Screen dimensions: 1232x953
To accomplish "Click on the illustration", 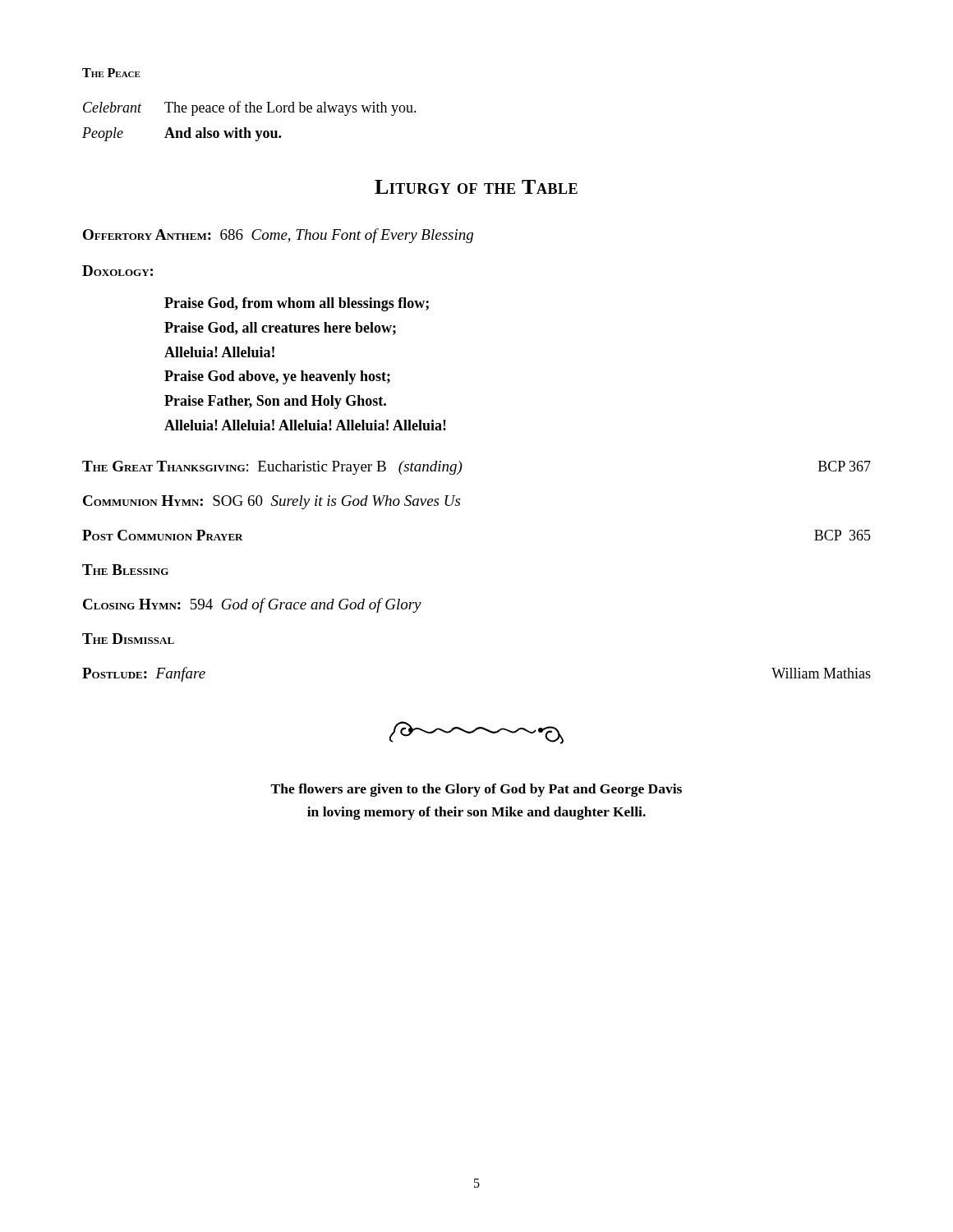I will 476,731.
